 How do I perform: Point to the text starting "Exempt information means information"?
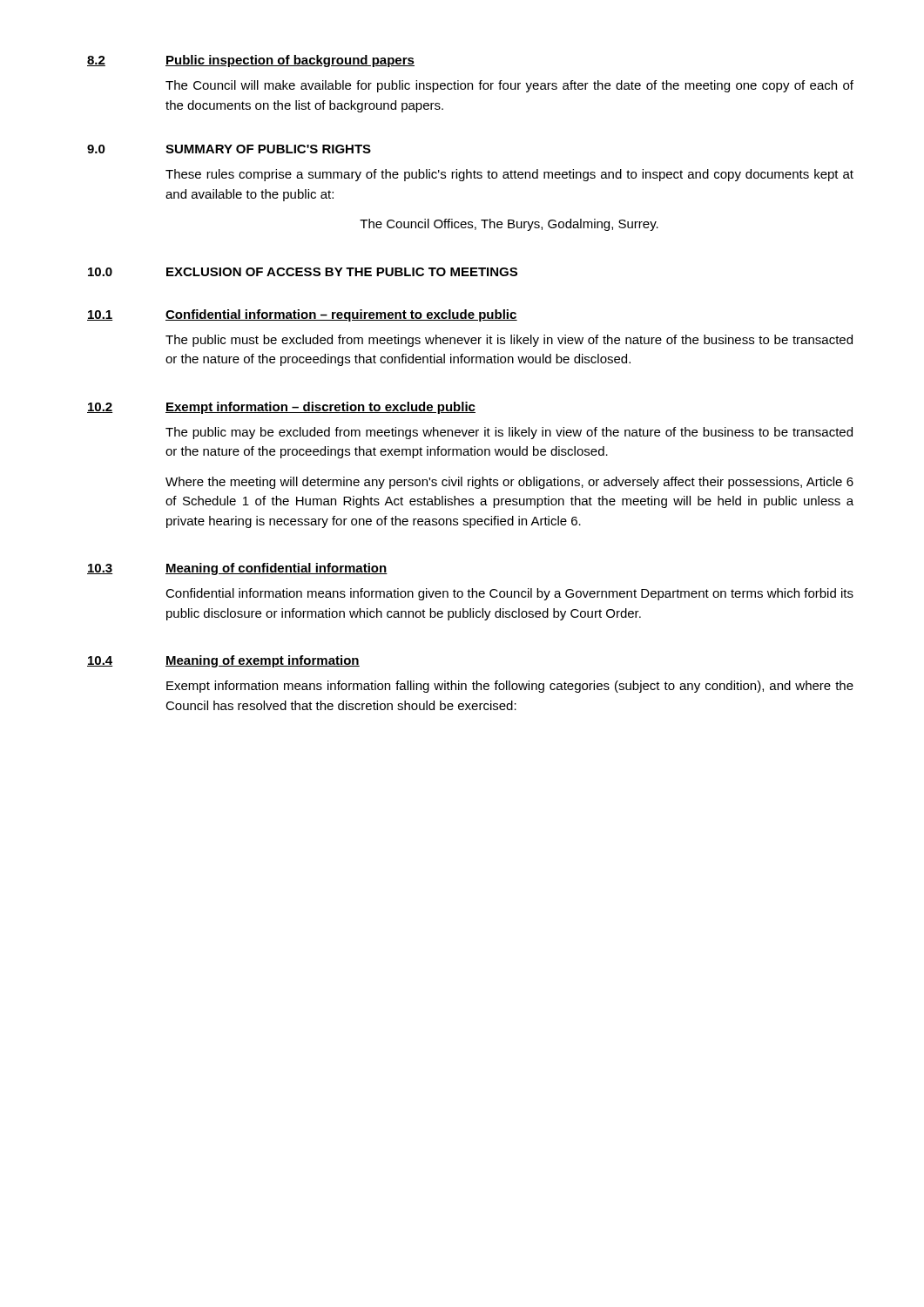(x=509, y=695)
